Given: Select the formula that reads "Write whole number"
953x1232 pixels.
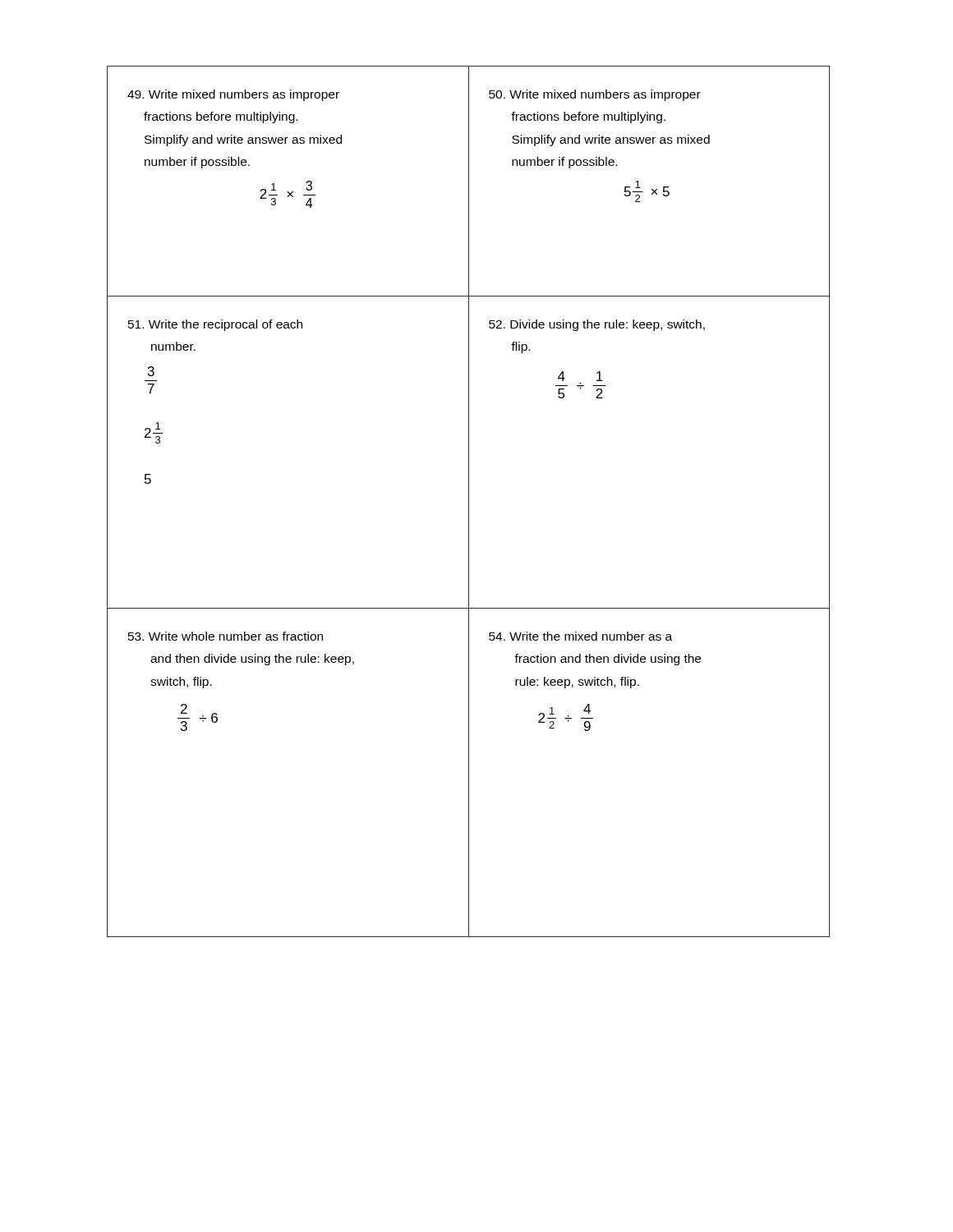Looking at the screenshot, I should pyautogui.click(x=226, y=636).
